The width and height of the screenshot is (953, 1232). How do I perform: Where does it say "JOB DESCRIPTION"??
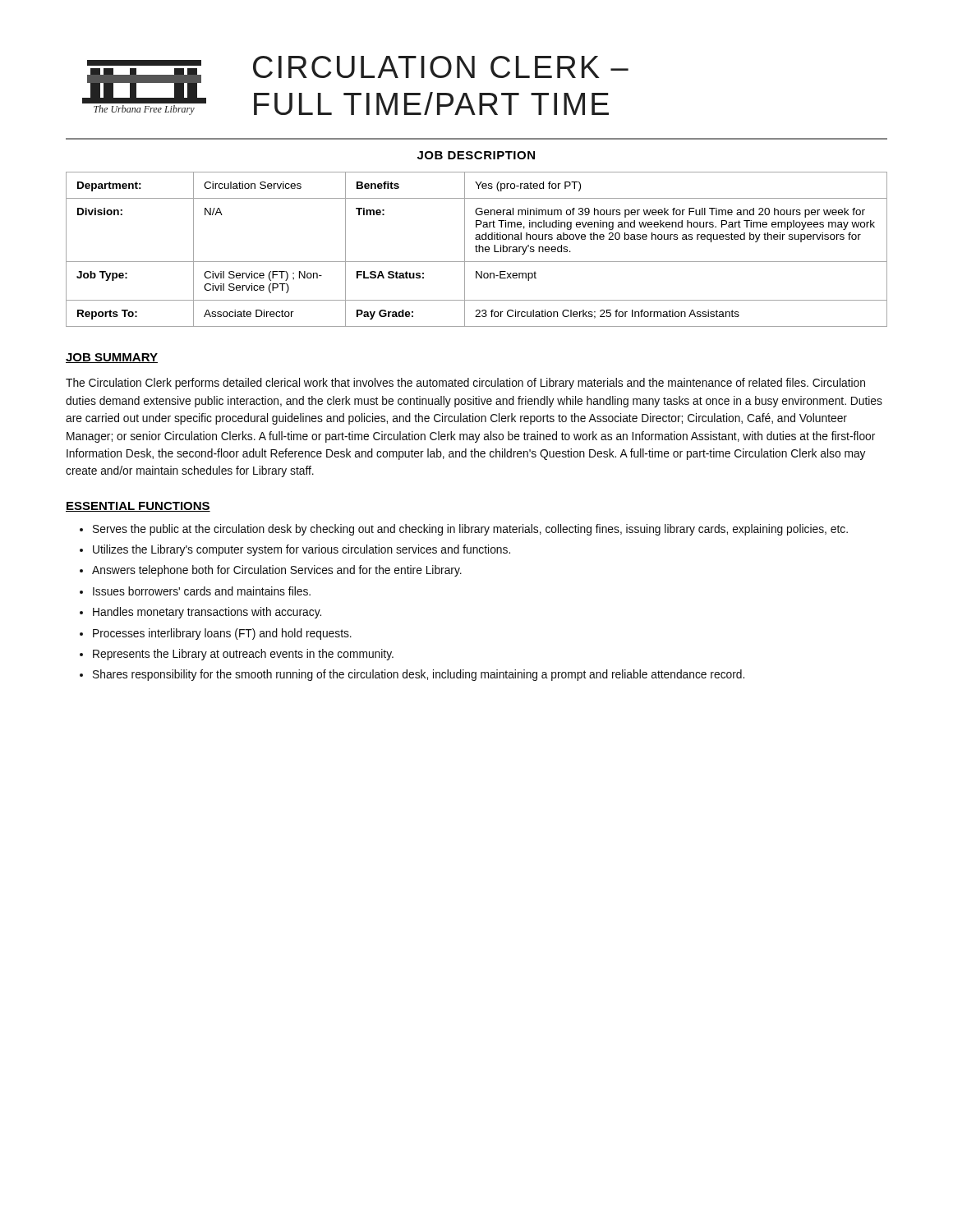(476, 155)
